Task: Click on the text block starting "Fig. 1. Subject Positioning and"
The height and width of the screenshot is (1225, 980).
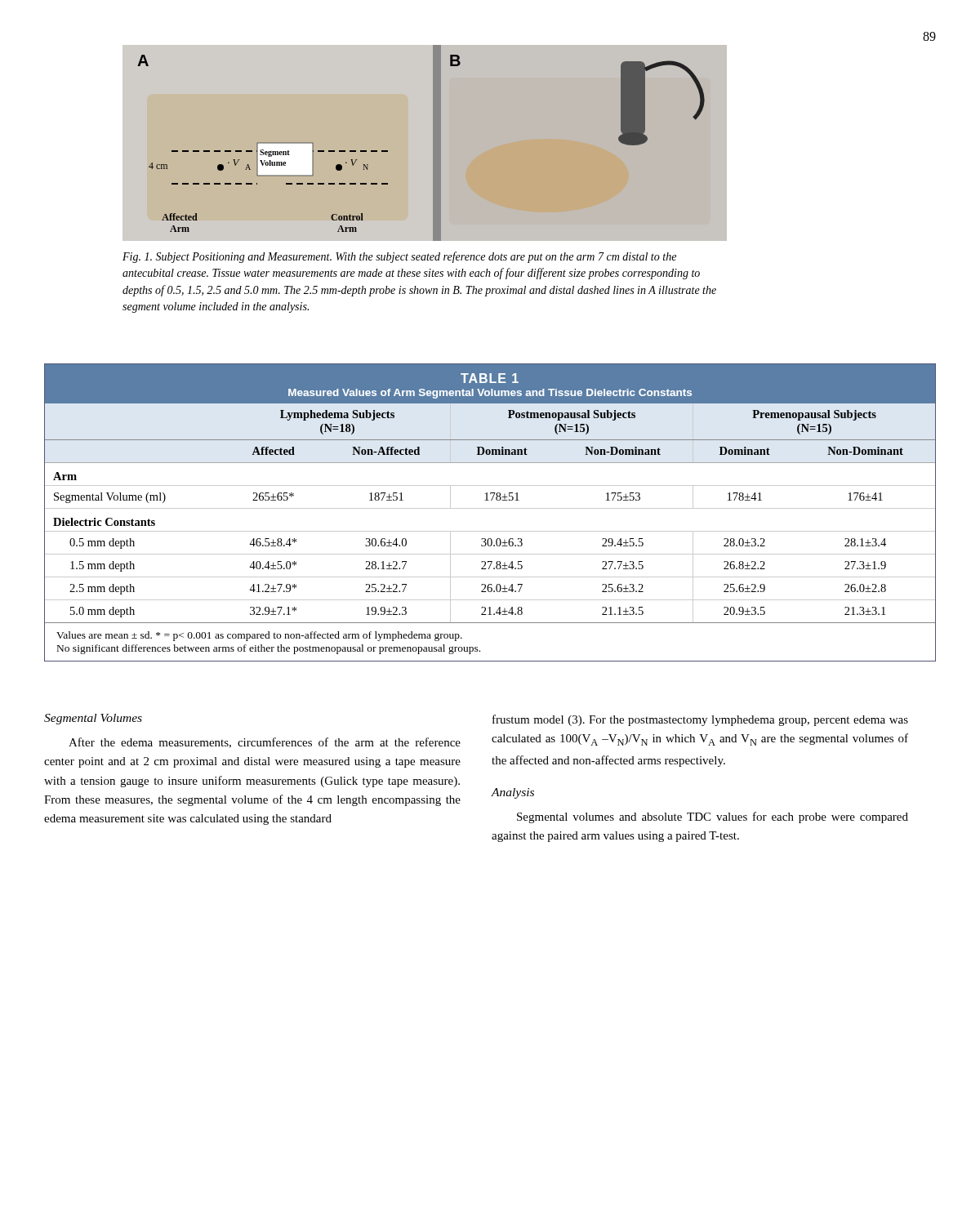Action: click(x=419, y=282)
